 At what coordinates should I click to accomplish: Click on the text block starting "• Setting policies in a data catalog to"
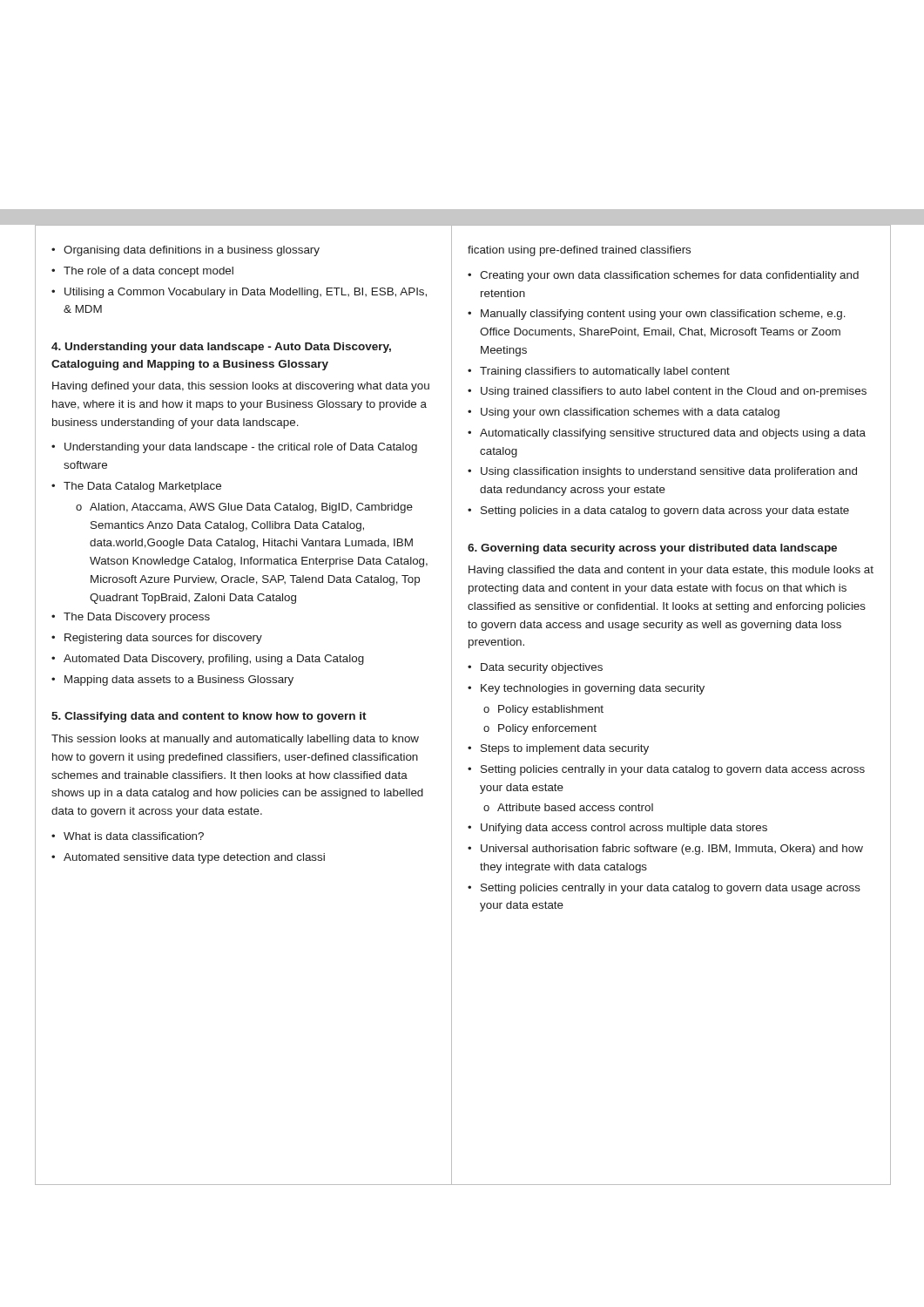point(671,511)
